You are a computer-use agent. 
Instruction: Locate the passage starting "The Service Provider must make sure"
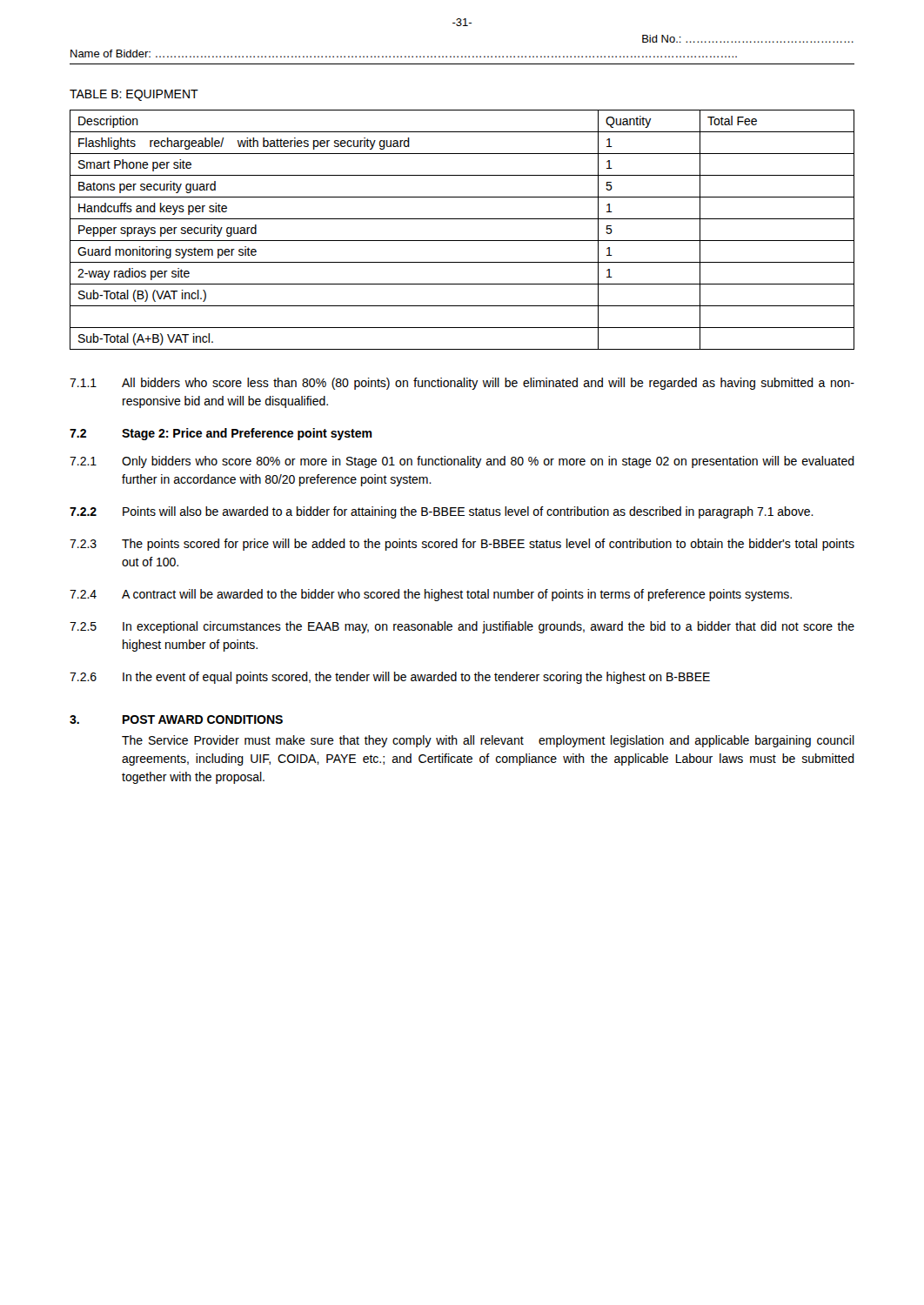488,759
